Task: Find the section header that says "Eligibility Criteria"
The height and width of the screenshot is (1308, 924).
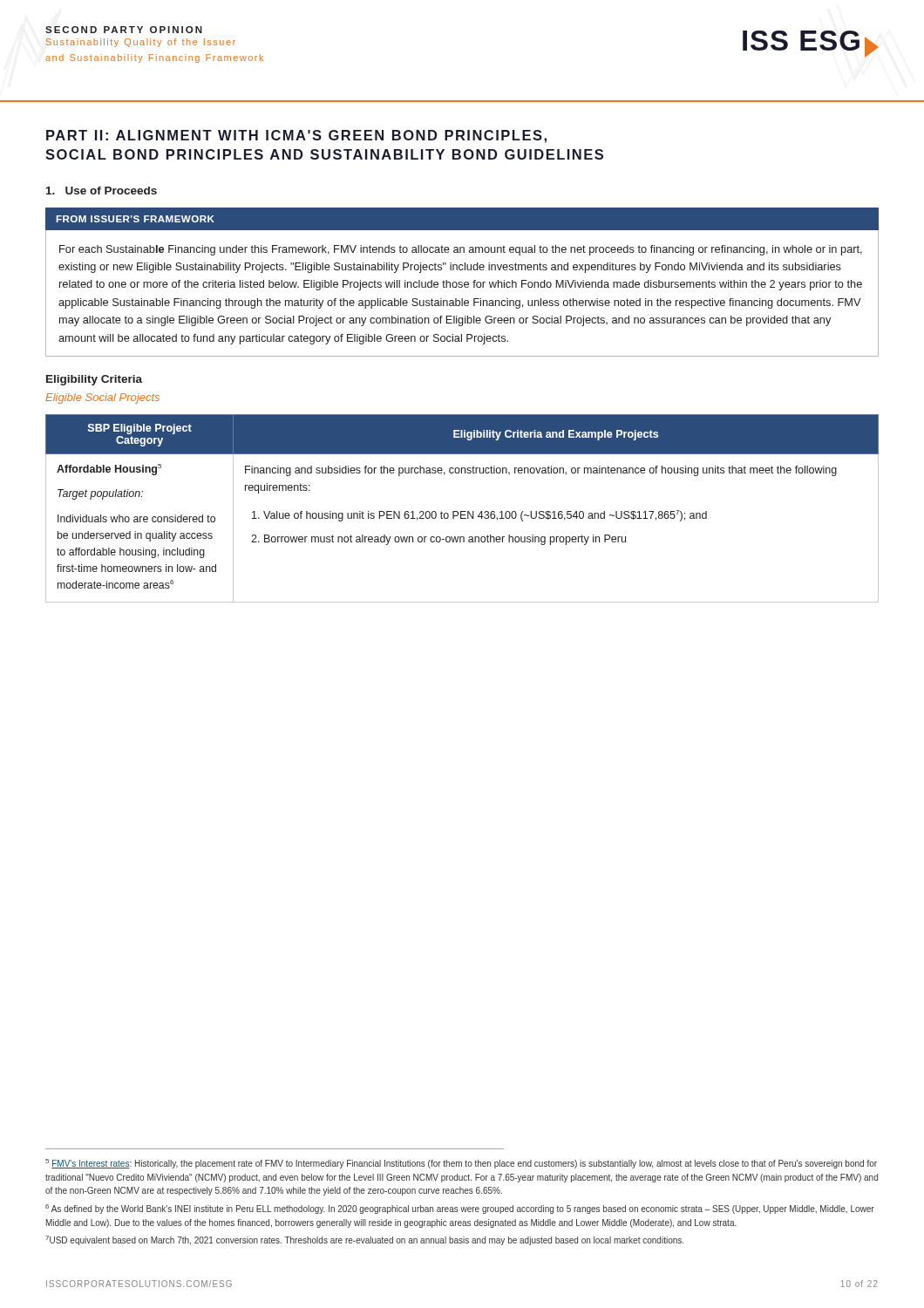Action: coord(94,380)
